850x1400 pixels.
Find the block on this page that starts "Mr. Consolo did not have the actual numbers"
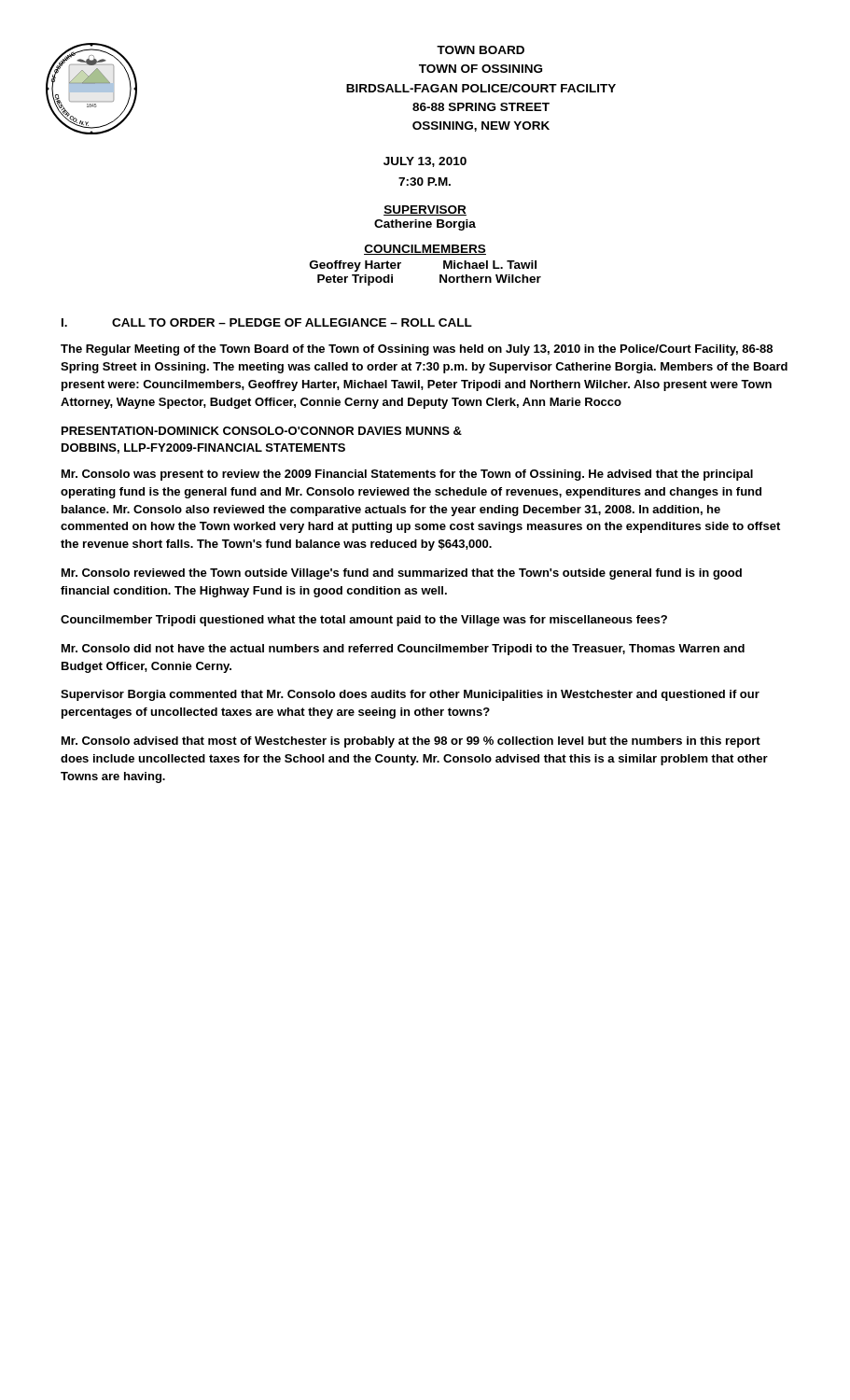pyautogui.click(x=403, y=657)
